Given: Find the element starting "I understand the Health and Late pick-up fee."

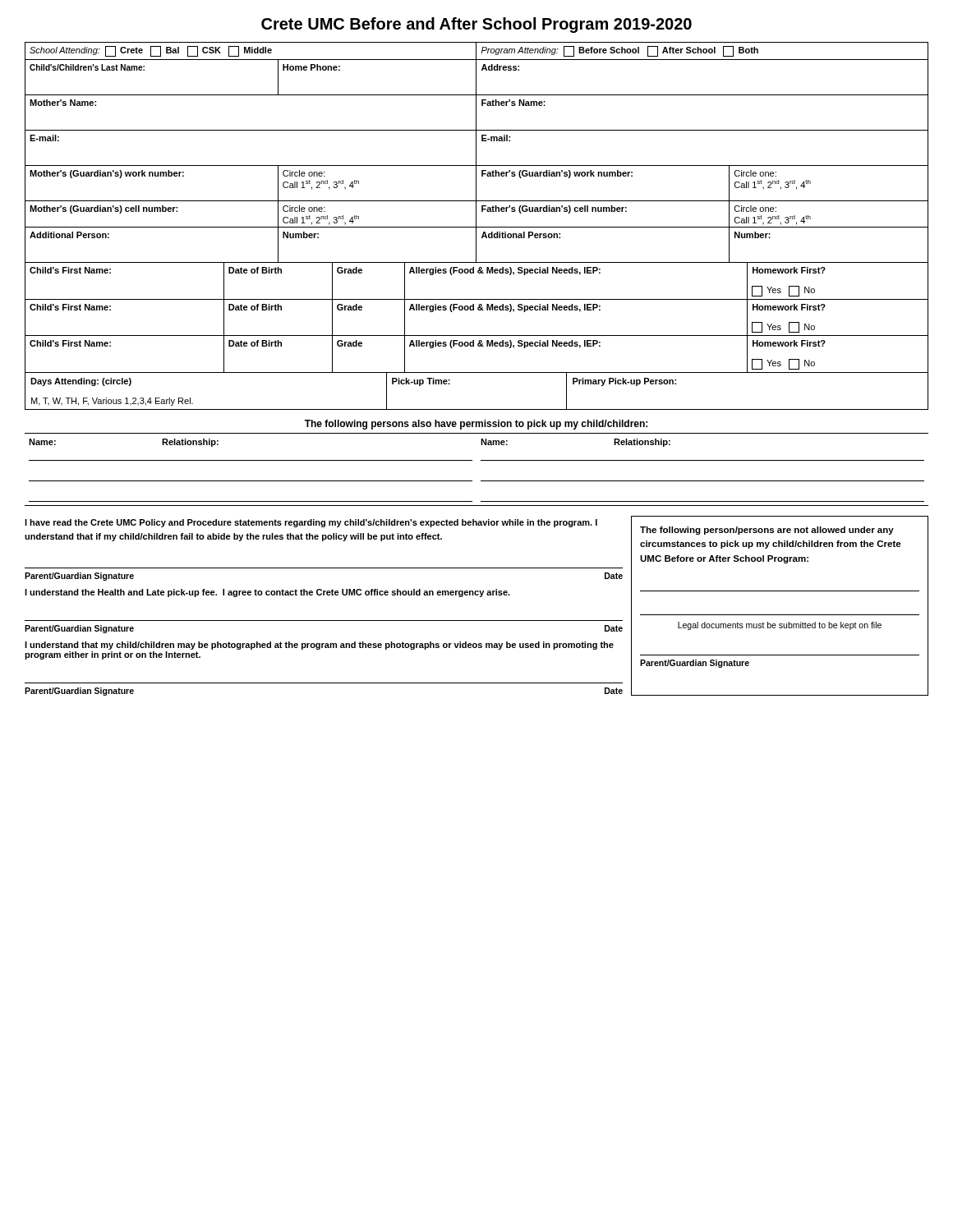Looking at the screenshot, I should [267, 592].
